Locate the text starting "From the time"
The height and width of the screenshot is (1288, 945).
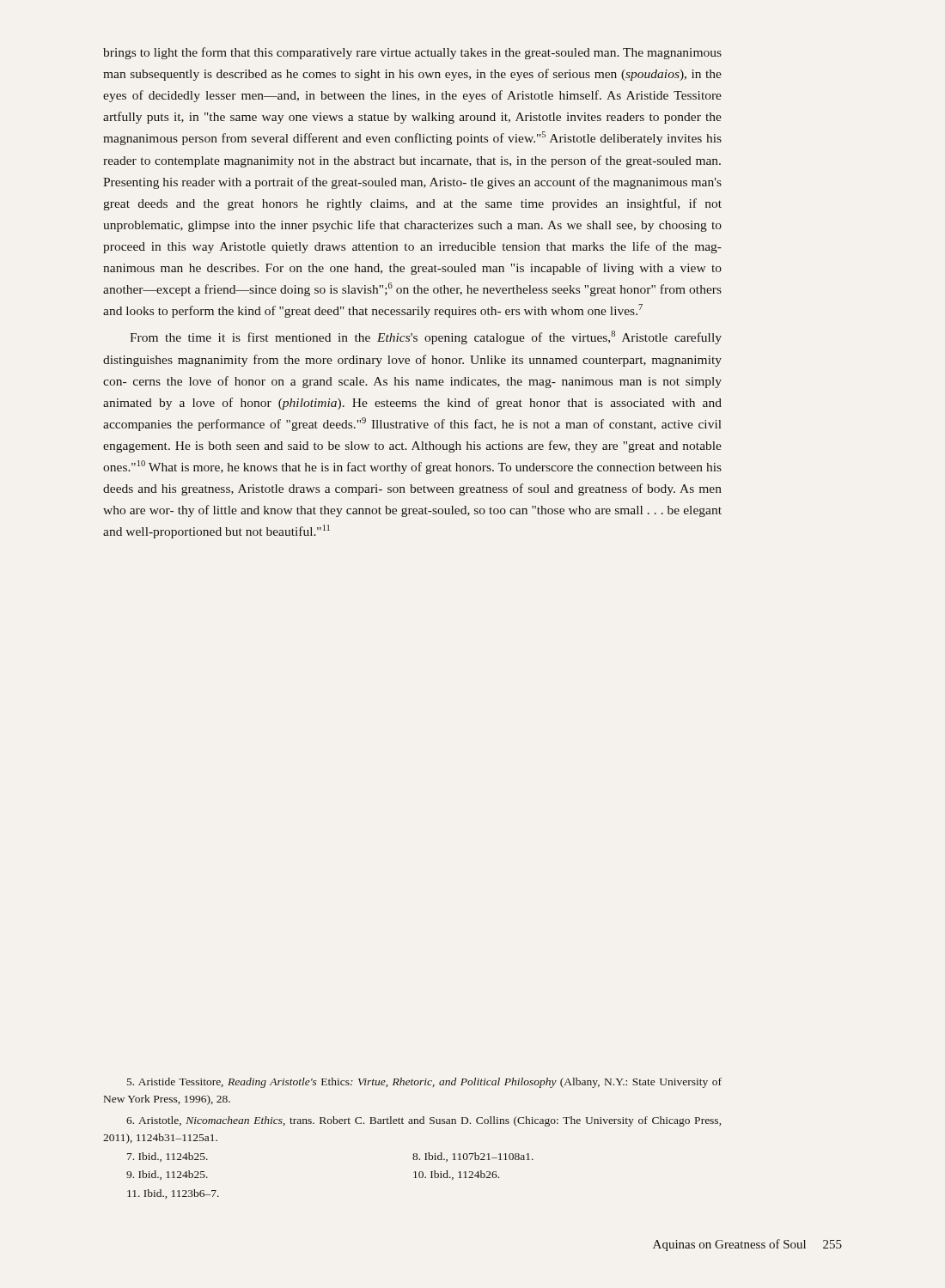412,434
